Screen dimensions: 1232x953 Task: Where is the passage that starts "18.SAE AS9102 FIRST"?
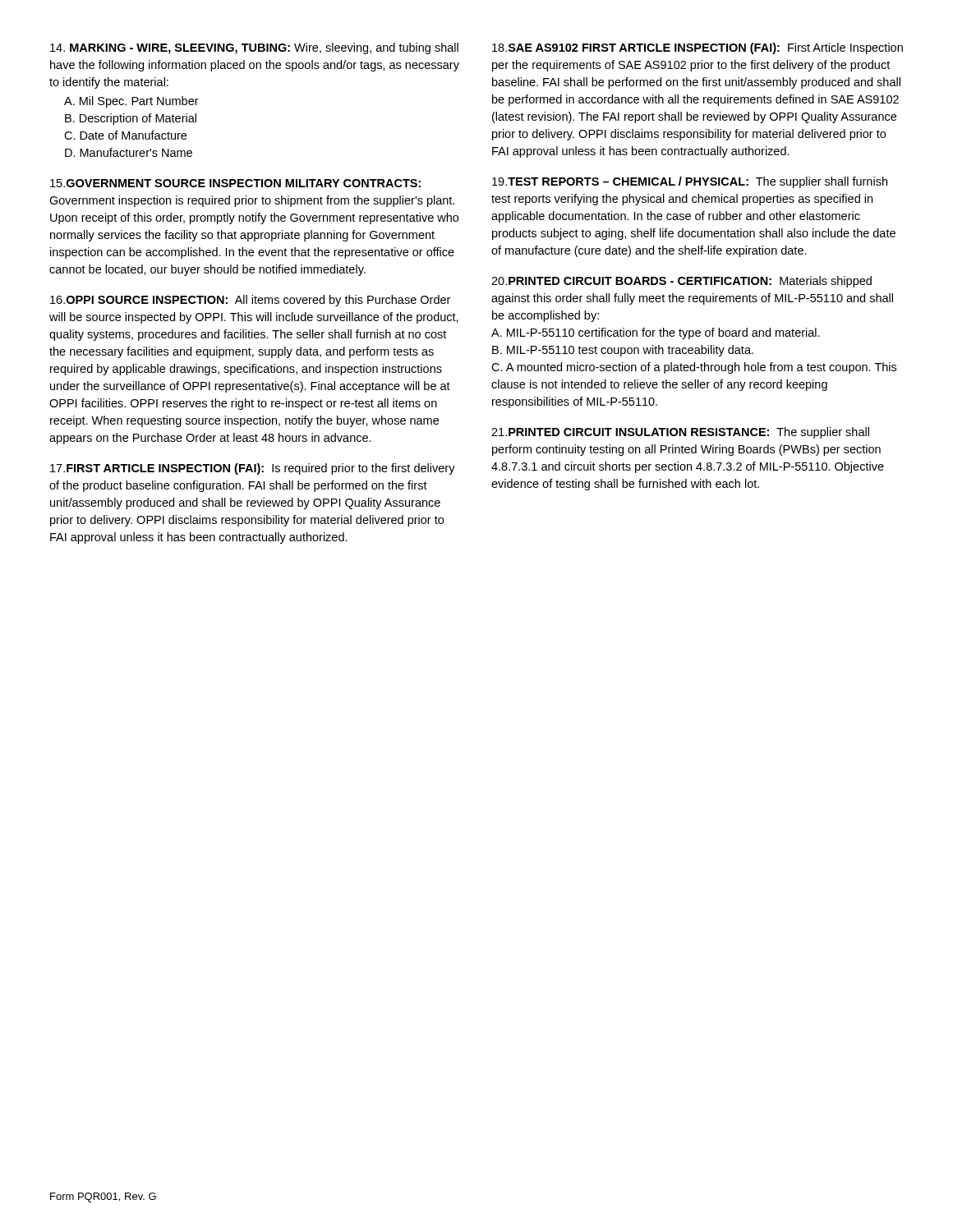coord(697,99)
